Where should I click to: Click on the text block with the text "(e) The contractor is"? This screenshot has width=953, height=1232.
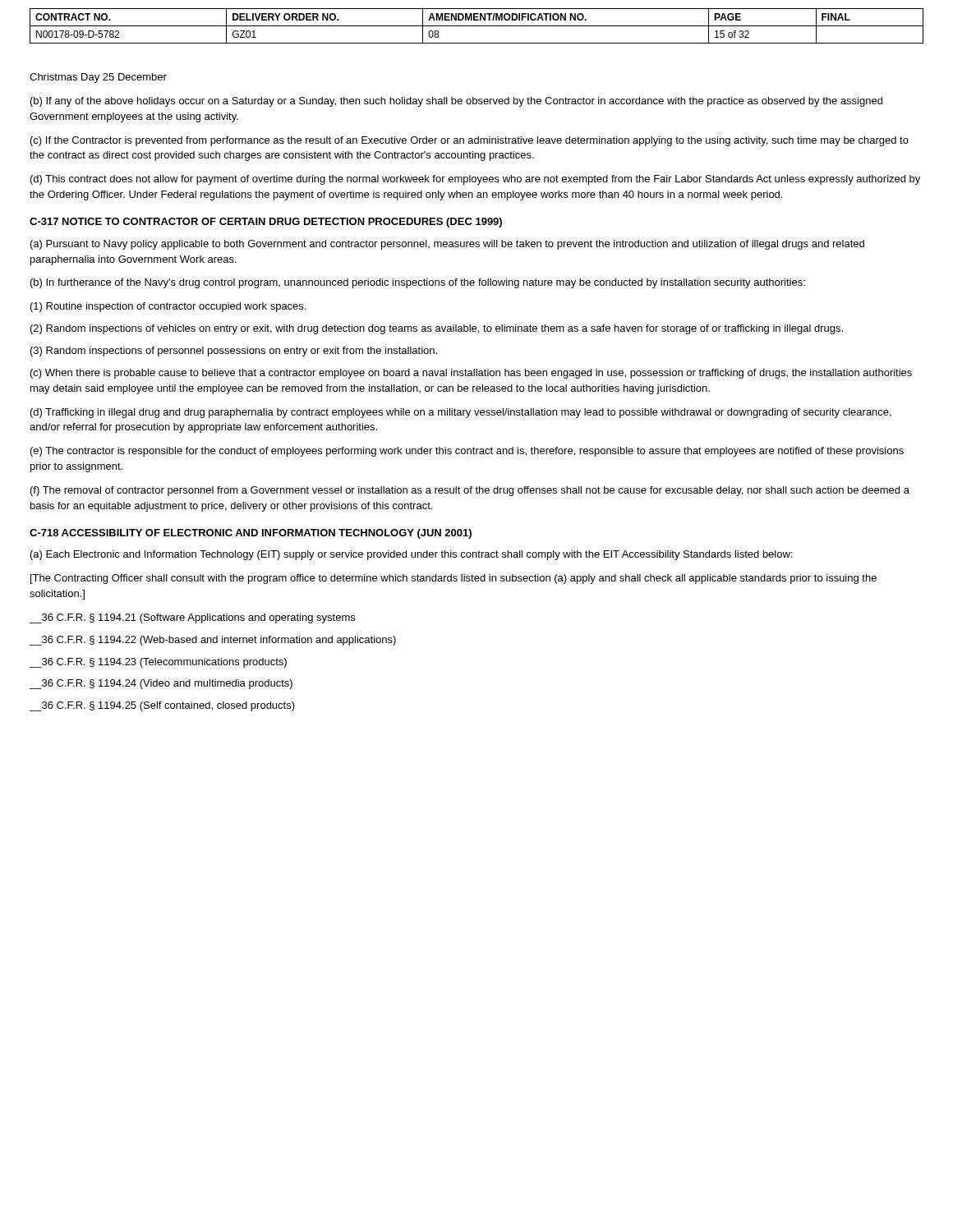pyautogui.click(x=467, y=458)
